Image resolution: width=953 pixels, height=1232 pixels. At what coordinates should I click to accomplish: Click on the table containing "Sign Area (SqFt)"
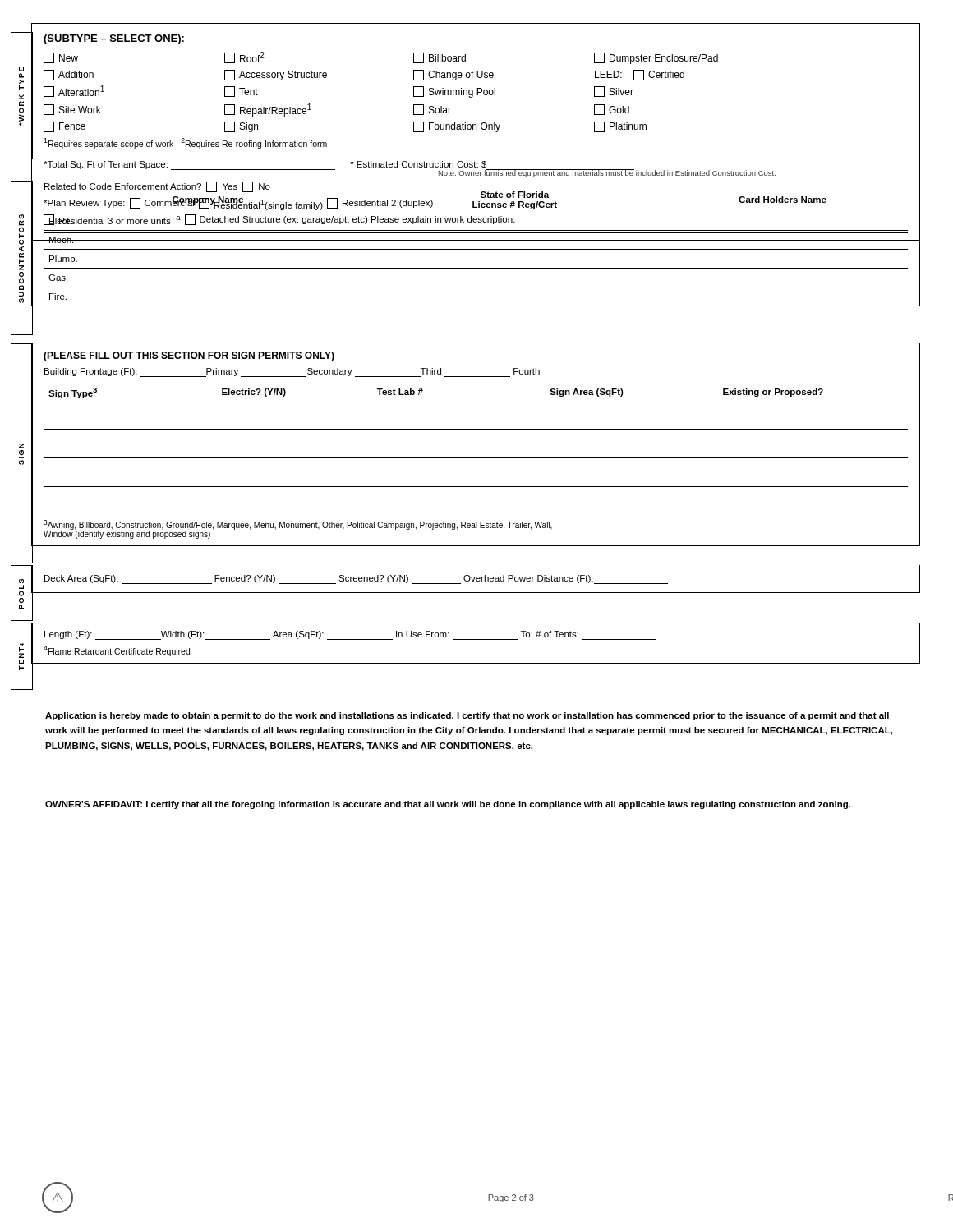(x=476, y=449)
